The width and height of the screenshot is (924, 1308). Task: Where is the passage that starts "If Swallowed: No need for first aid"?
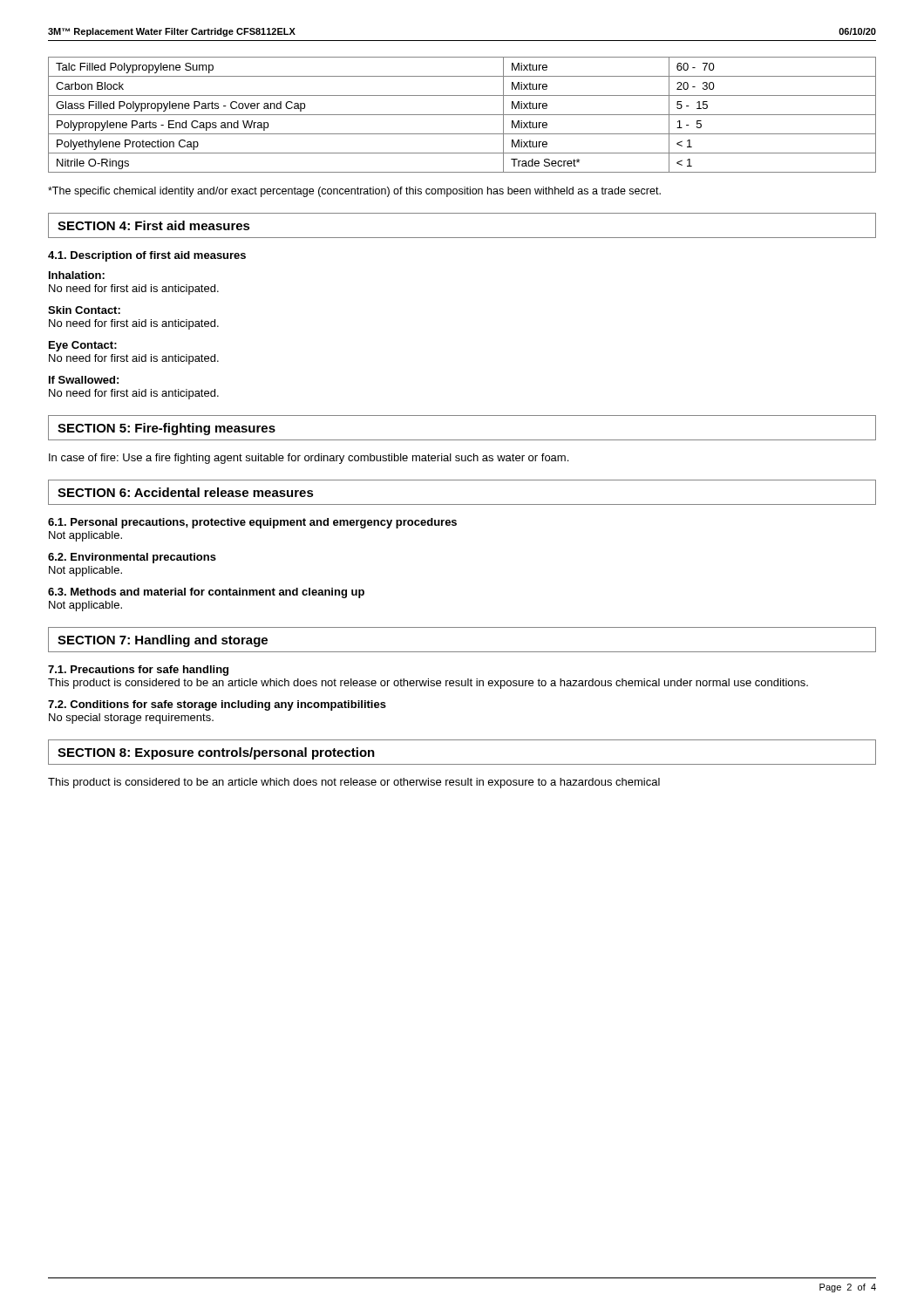[x=134, y=386]
